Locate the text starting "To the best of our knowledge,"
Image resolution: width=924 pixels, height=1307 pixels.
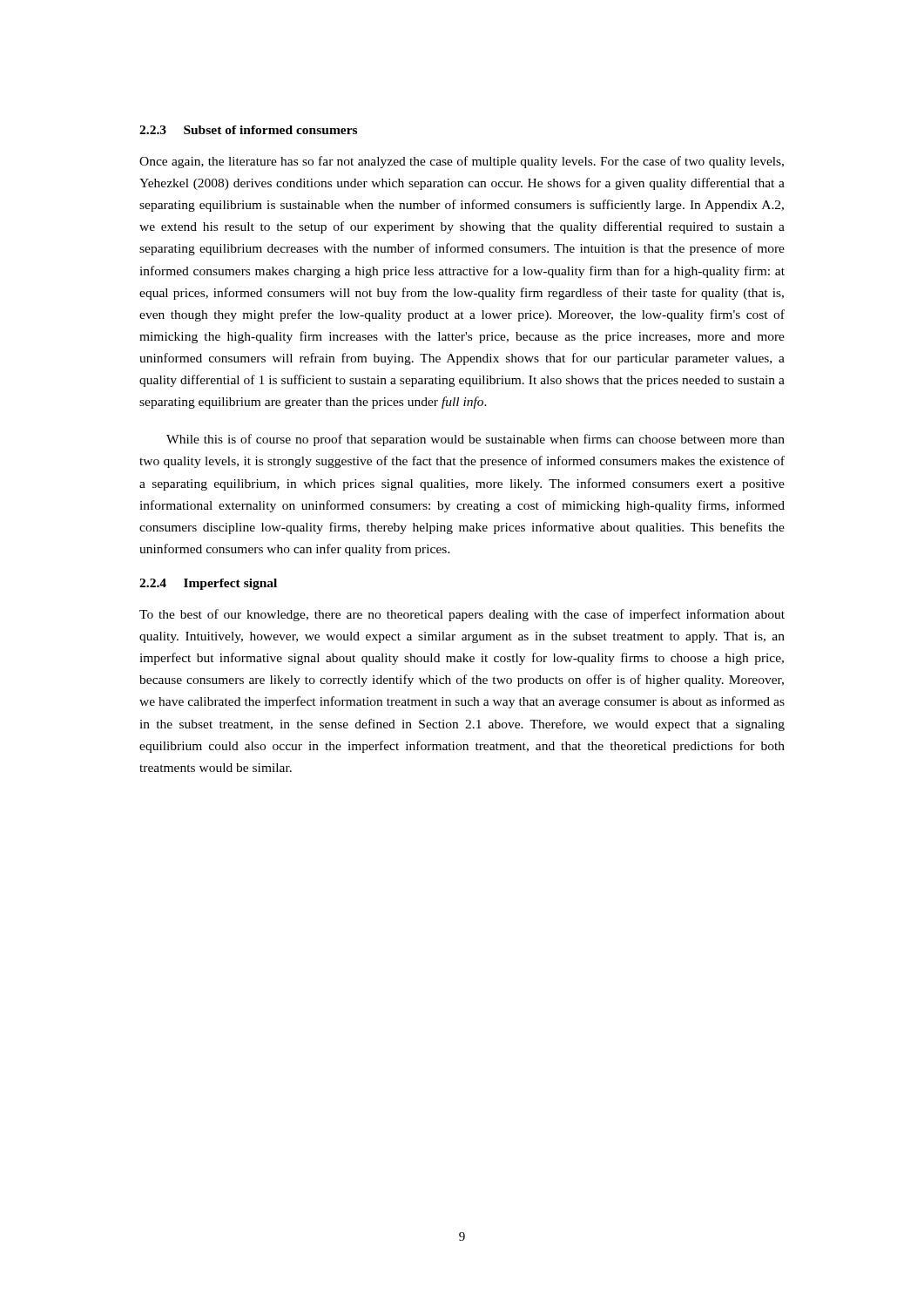point(462,690)
